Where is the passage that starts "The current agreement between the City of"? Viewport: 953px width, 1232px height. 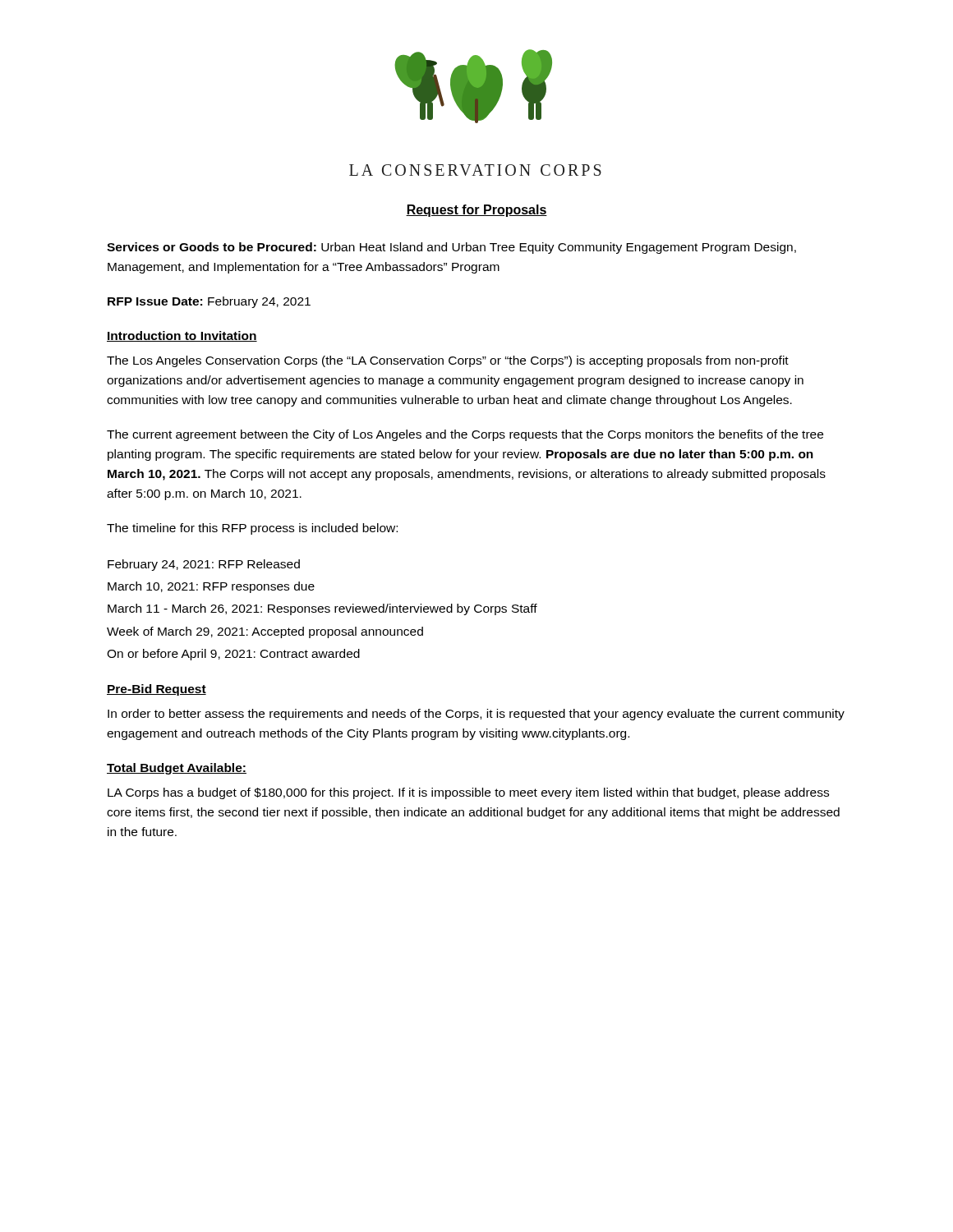point(466,464)
